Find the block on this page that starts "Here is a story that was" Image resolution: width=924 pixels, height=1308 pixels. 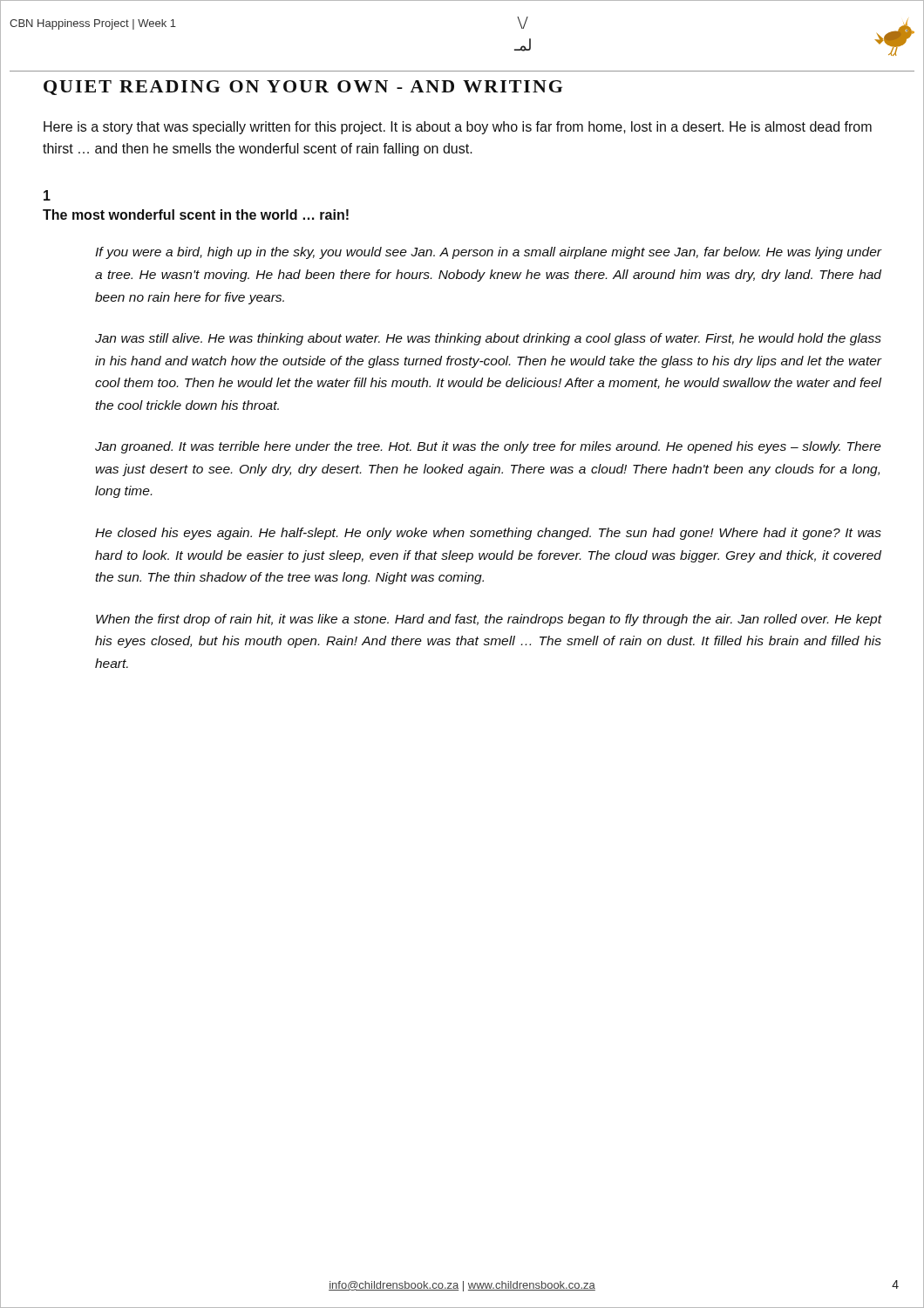tap(457, 138)
